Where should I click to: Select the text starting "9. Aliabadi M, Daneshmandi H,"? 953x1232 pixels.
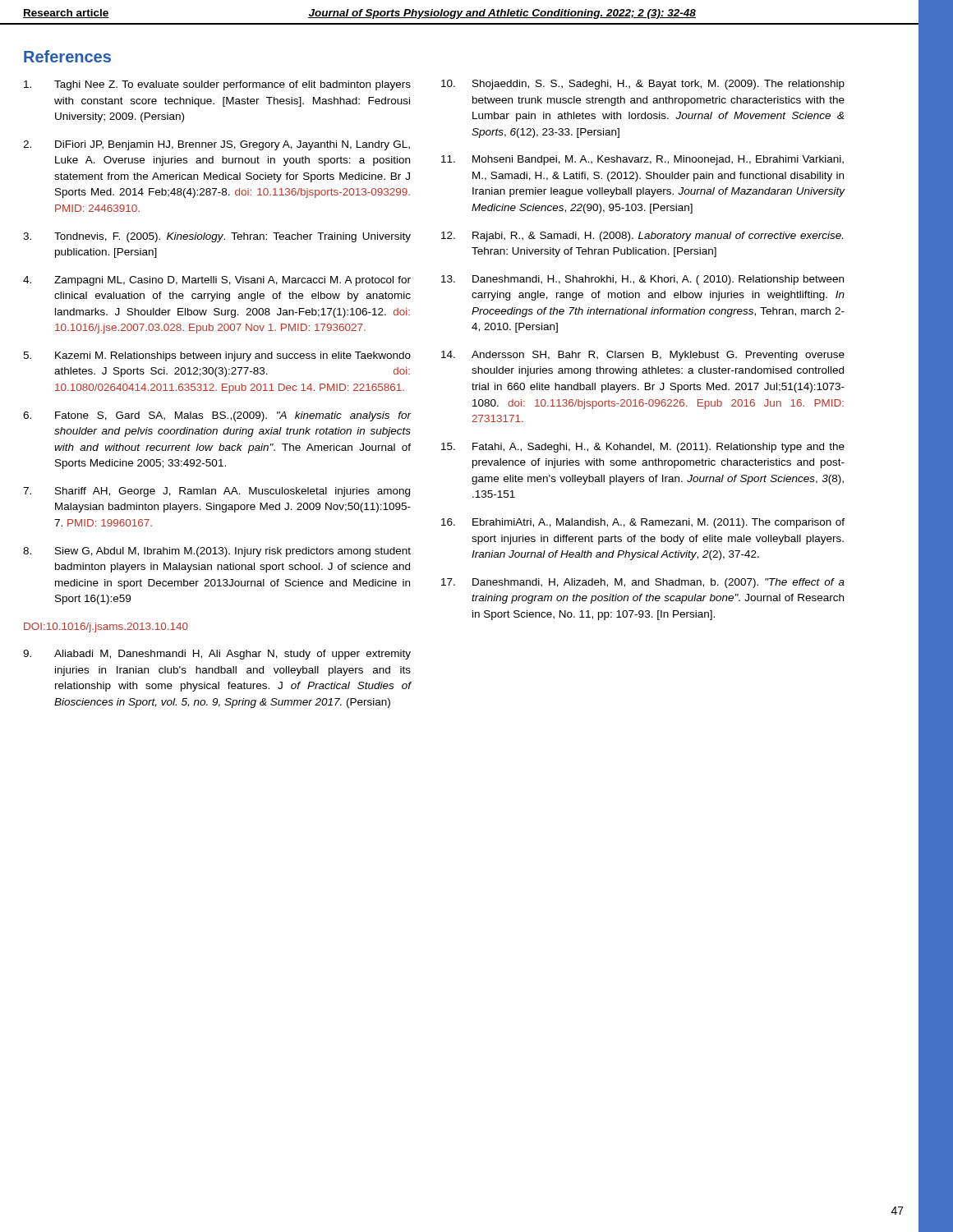[217, 678]
